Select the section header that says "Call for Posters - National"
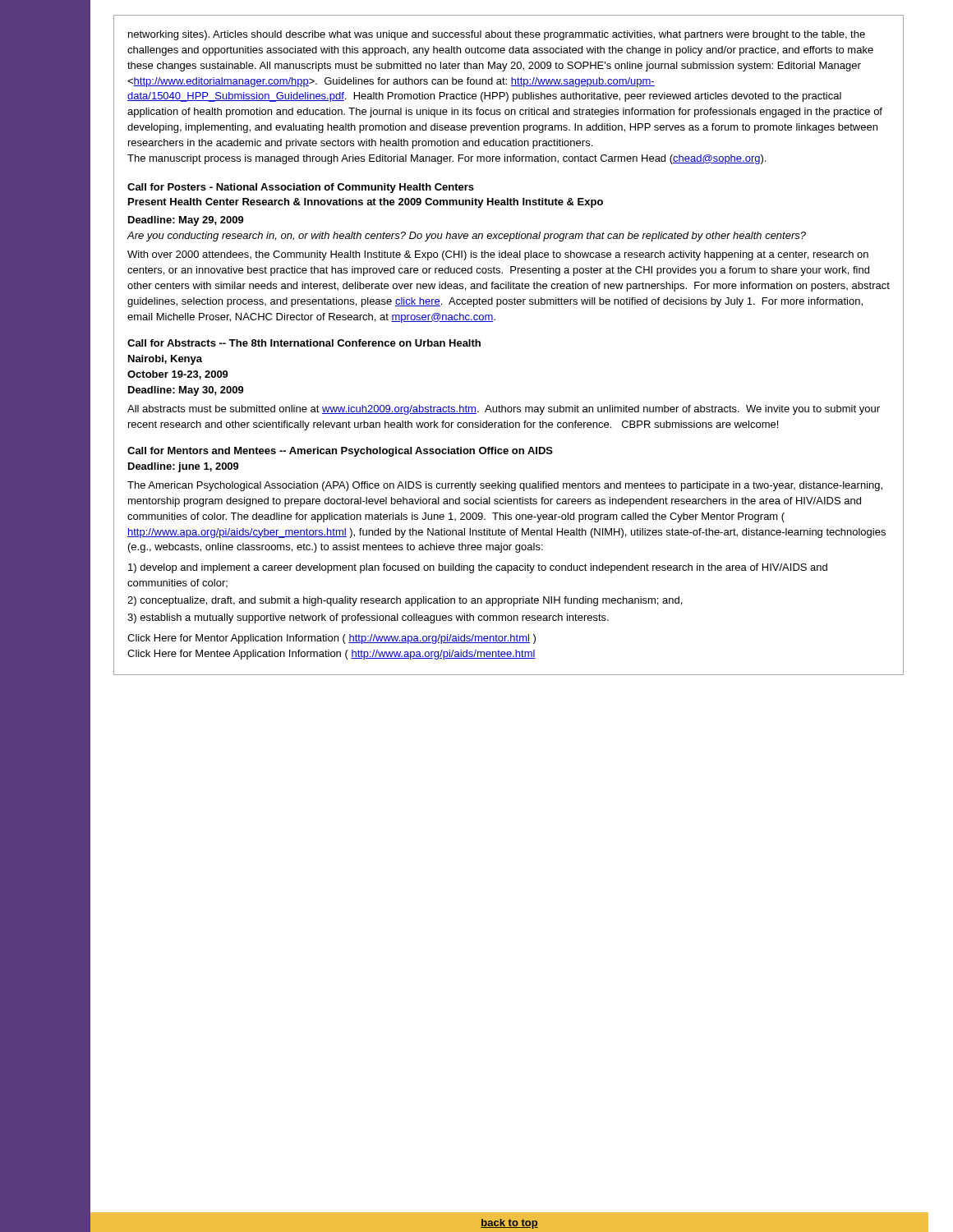The width and height of the screenshot is (953, 1232). click(365, 194)
